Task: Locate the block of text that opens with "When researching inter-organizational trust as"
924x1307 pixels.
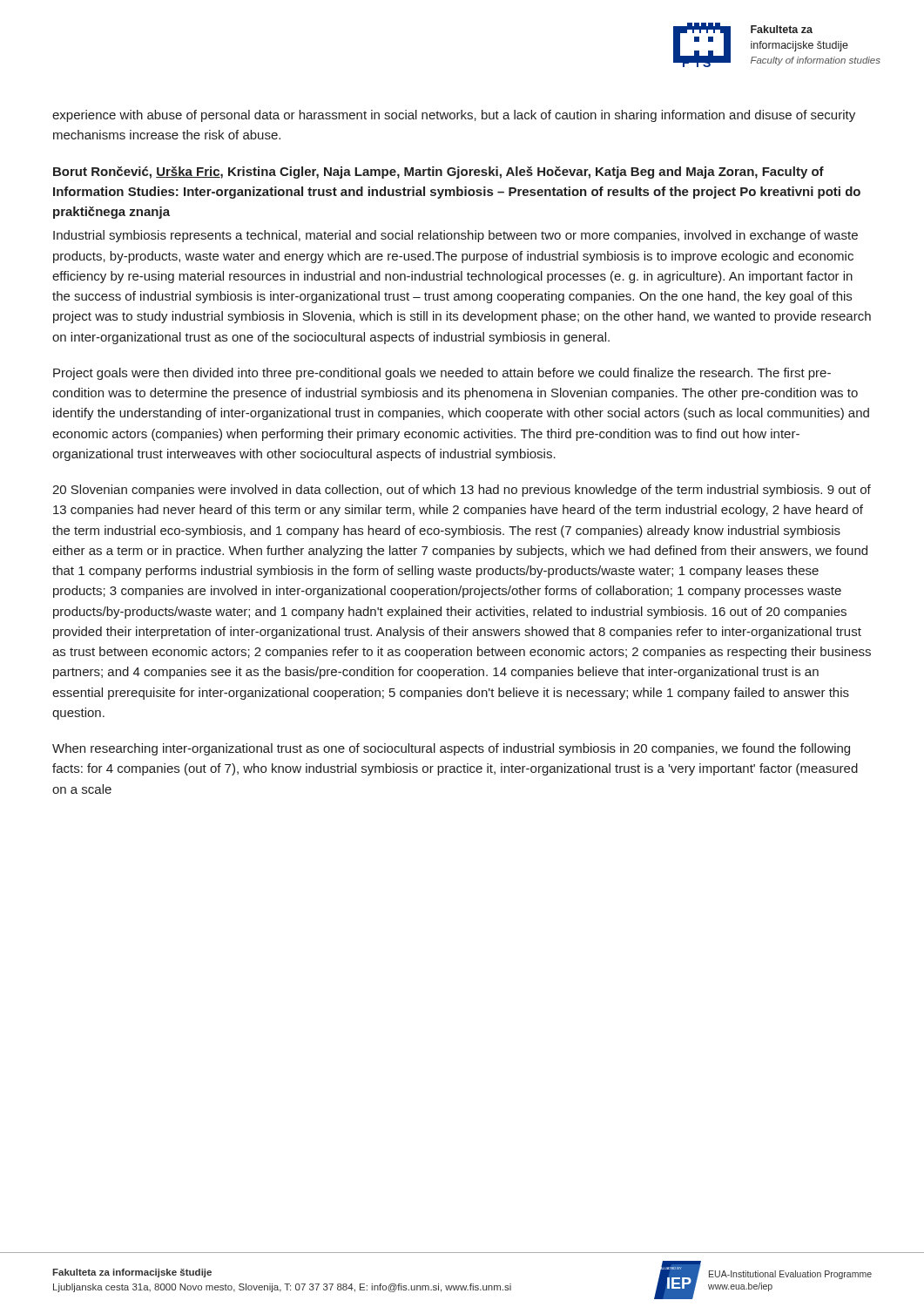Action: tap(455, 768)
